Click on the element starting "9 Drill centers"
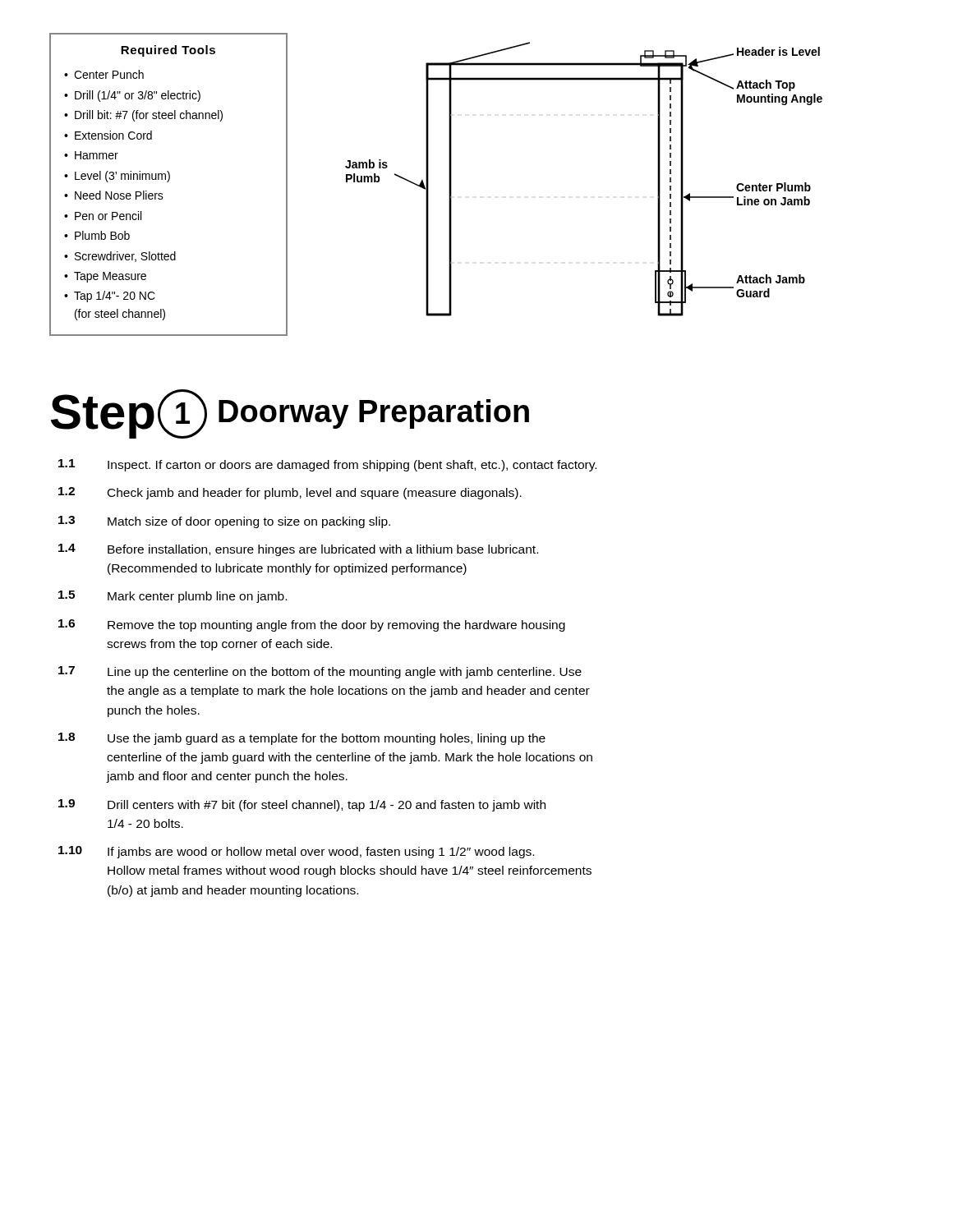 coord(302,814)
